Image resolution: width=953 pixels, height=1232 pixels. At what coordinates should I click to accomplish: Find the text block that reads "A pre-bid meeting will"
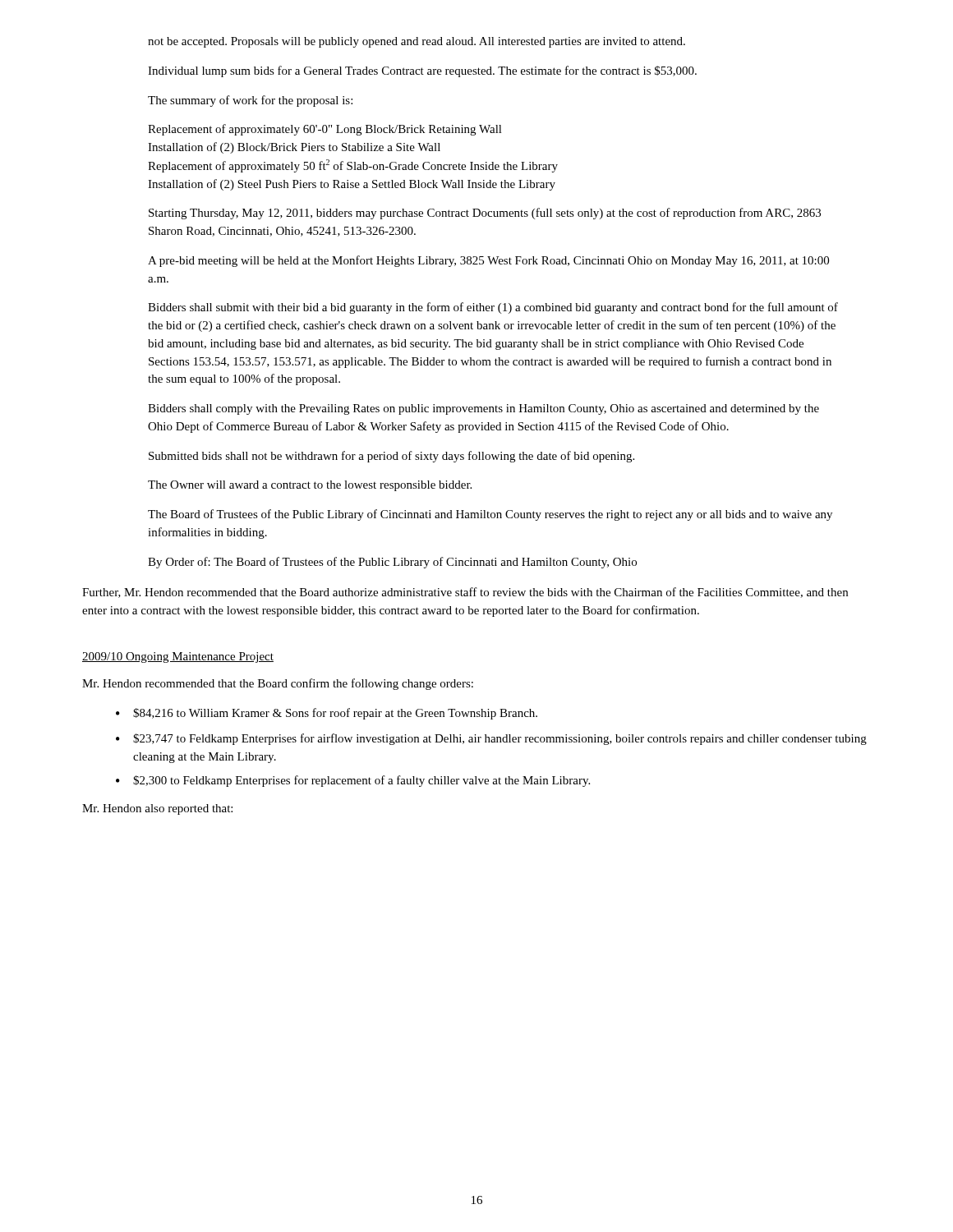point(489,269)
